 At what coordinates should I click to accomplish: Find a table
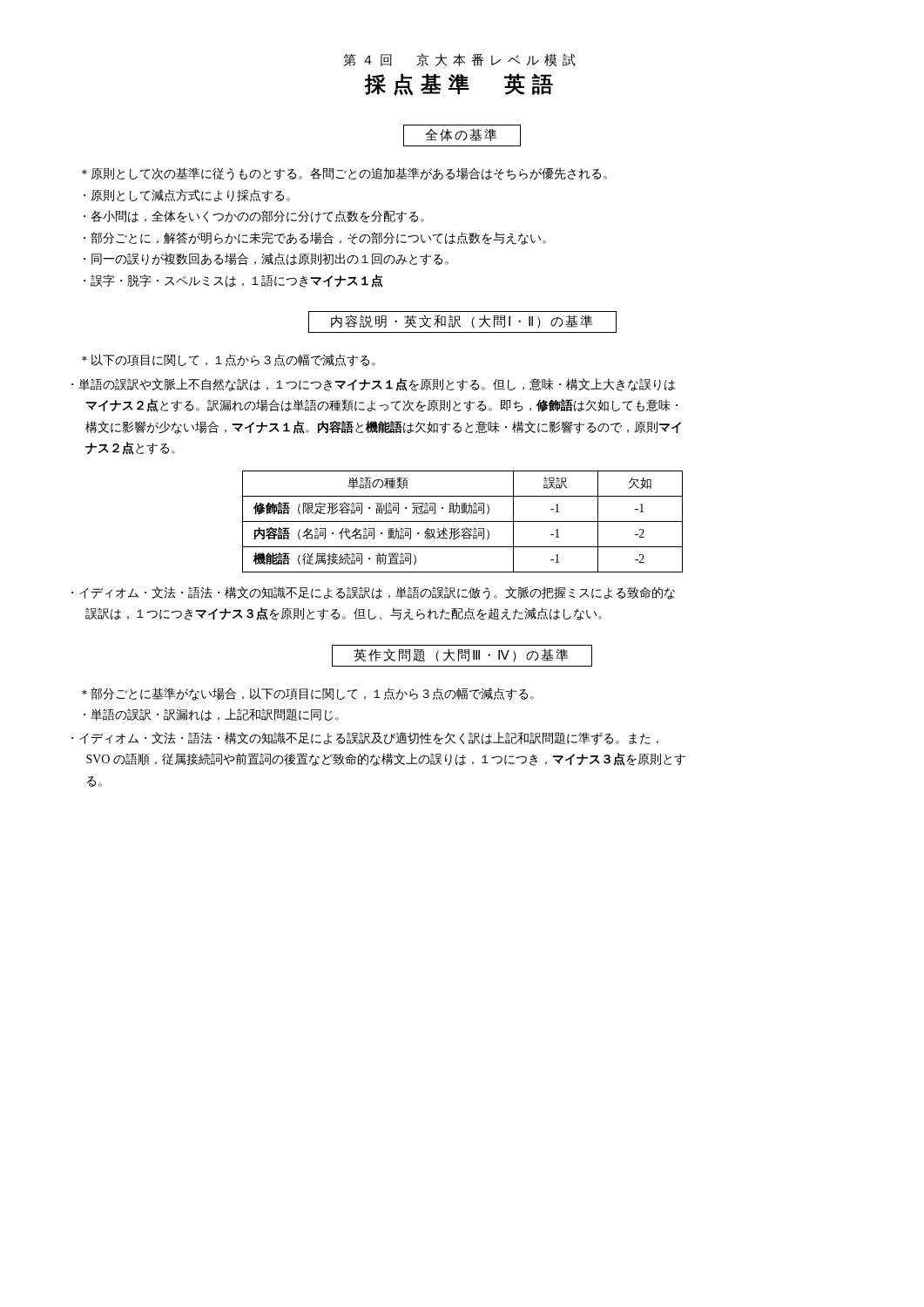(x=462, y=521)
